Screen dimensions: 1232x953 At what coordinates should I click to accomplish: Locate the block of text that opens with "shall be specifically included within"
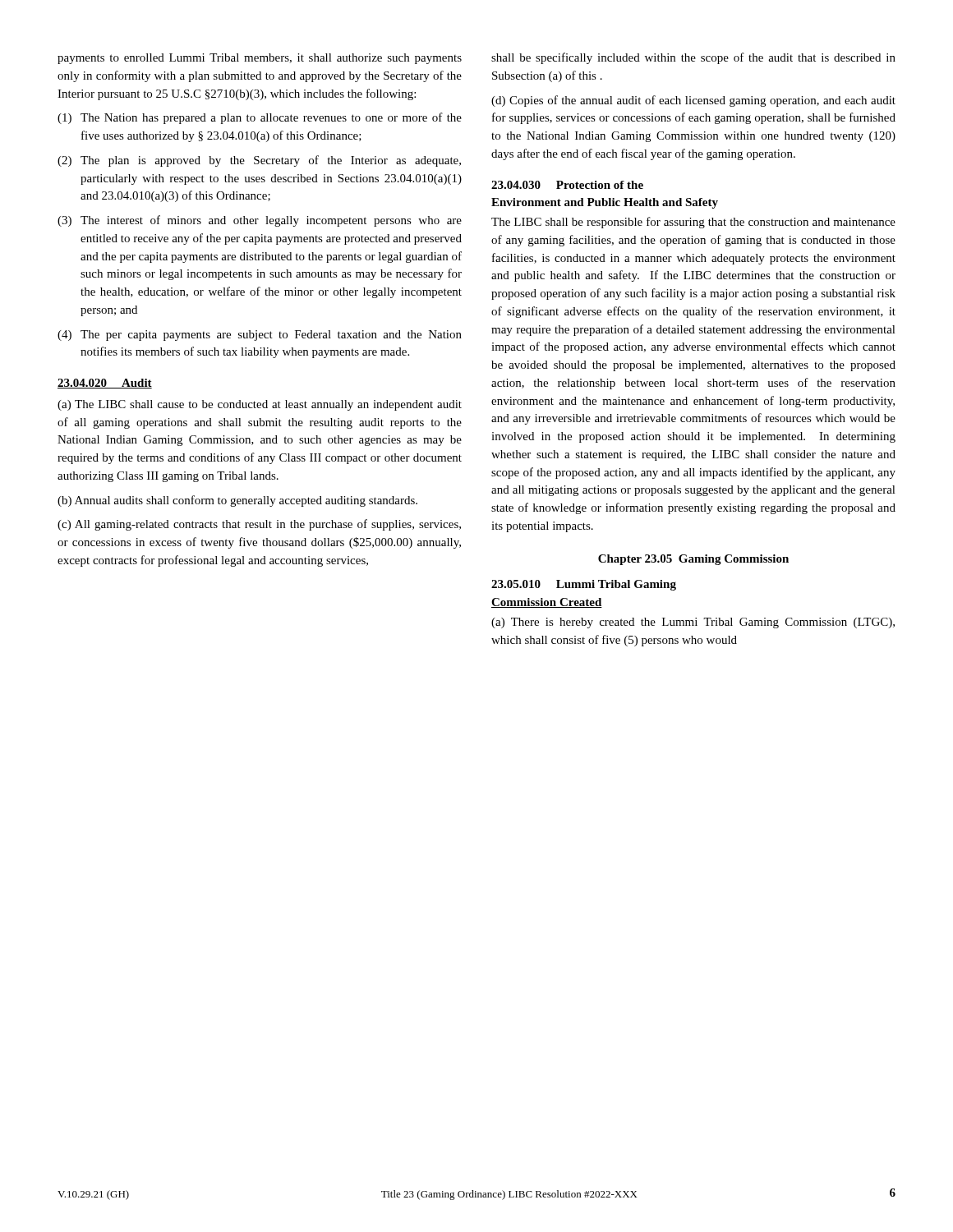(x=693, y=67)
